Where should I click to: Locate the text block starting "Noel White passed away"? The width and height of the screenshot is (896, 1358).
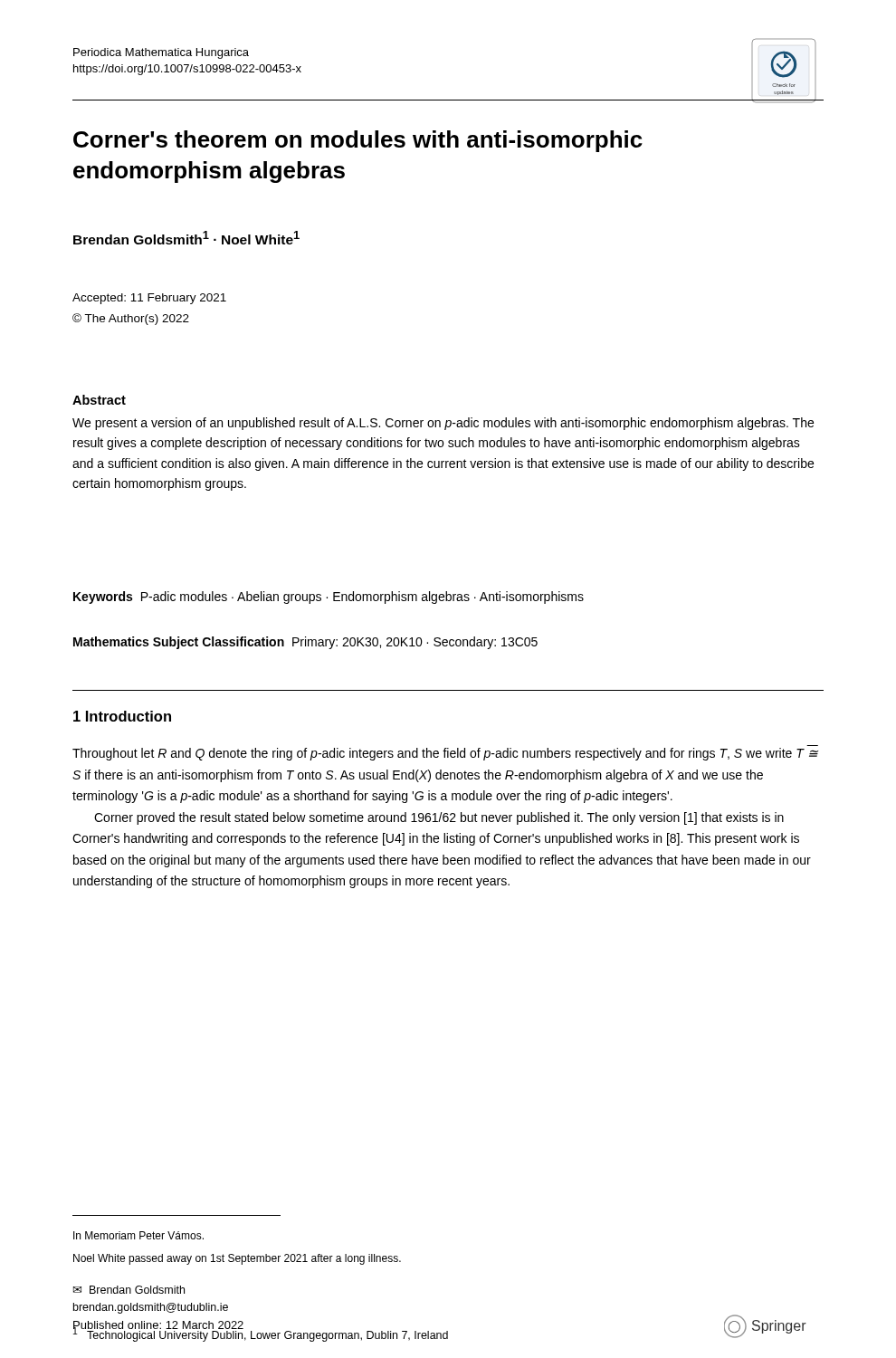[237, 1259]
